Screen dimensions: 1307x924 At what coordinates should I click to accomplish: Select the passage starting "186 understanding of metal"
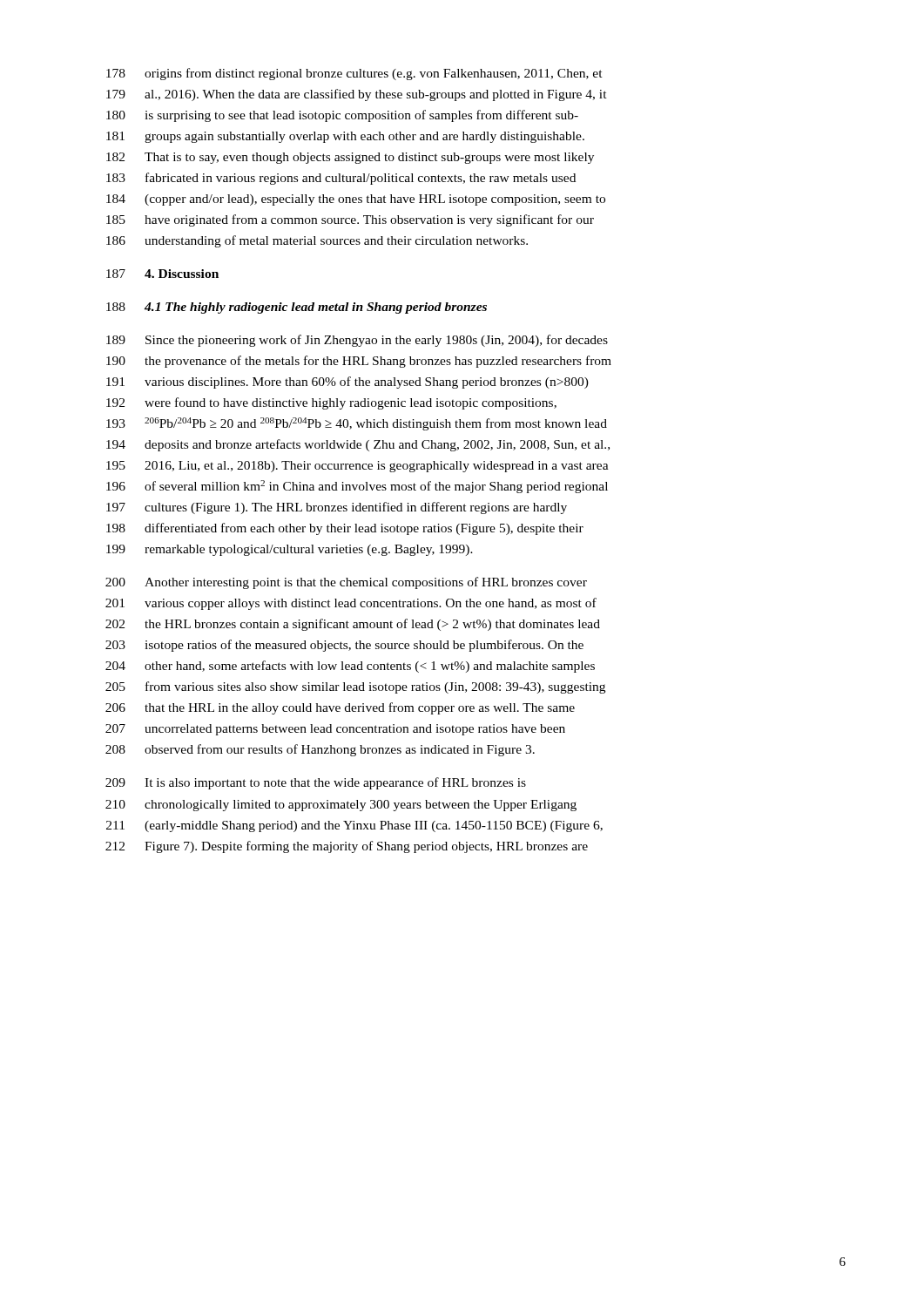pyautogui.click(x=470, y=241)
